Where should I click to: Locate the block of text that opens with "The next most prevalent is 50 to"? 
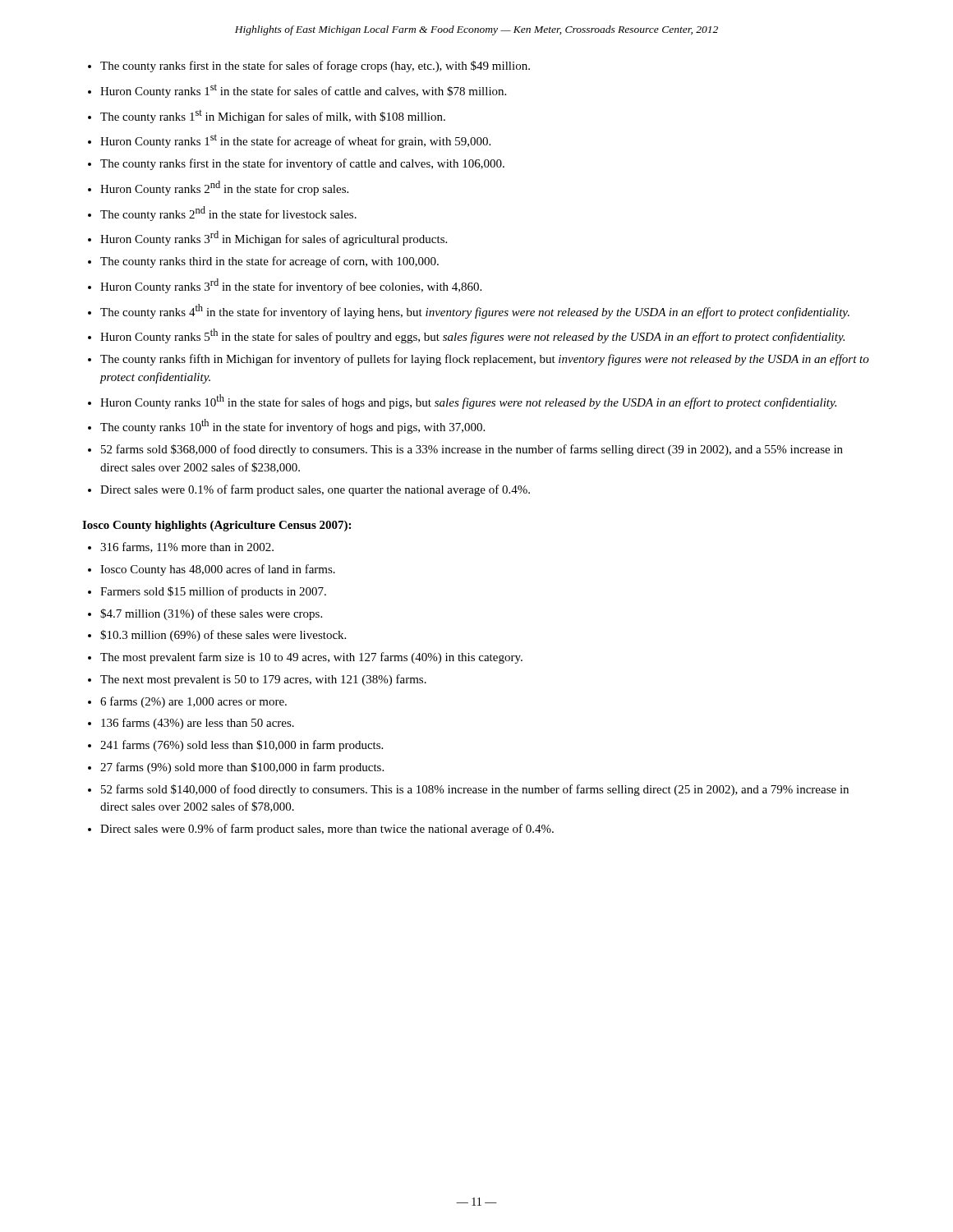tap(264, 679)
